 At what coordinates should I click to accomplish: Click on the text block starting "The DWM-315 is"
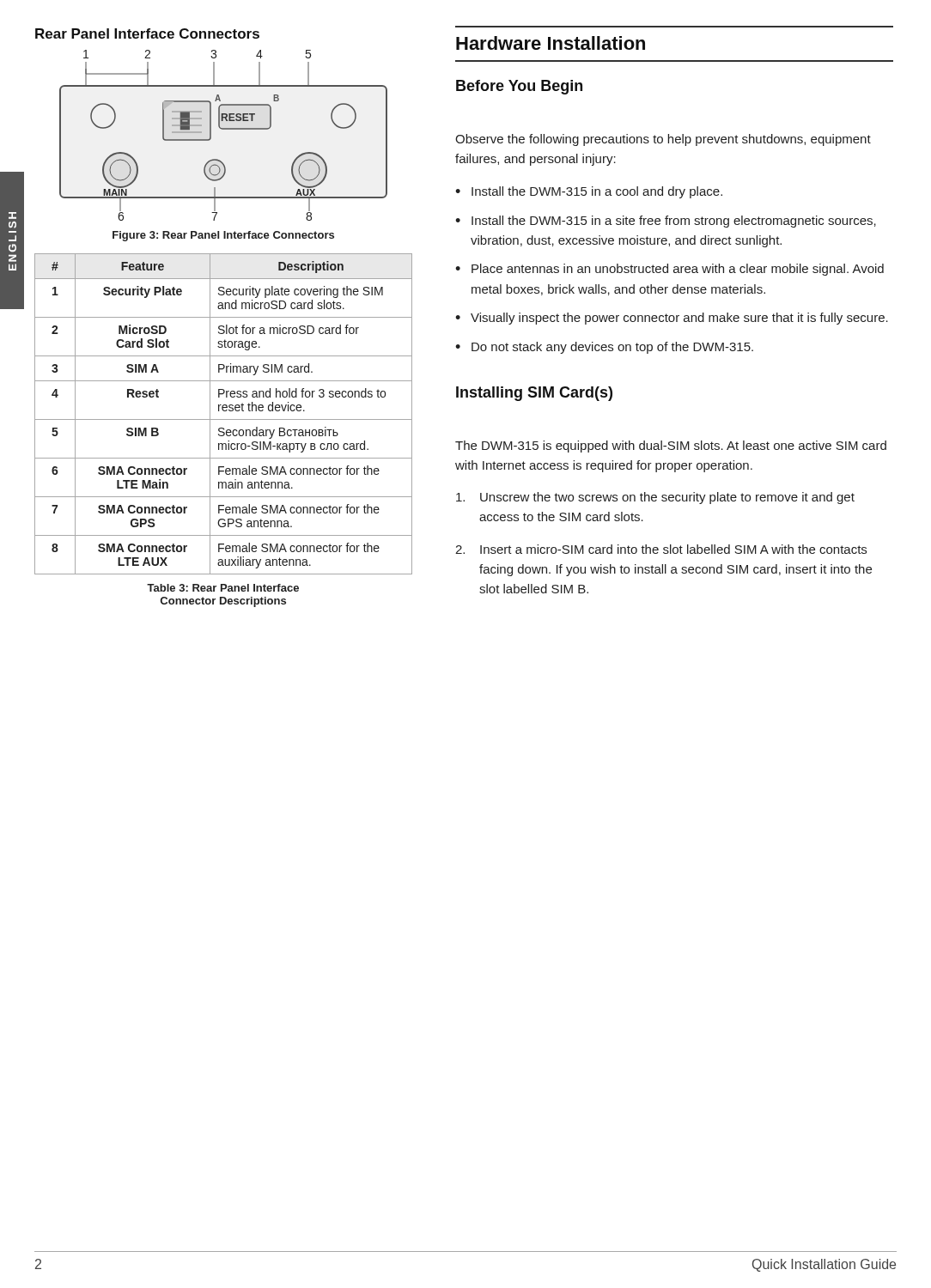click(x=674, y=455)
